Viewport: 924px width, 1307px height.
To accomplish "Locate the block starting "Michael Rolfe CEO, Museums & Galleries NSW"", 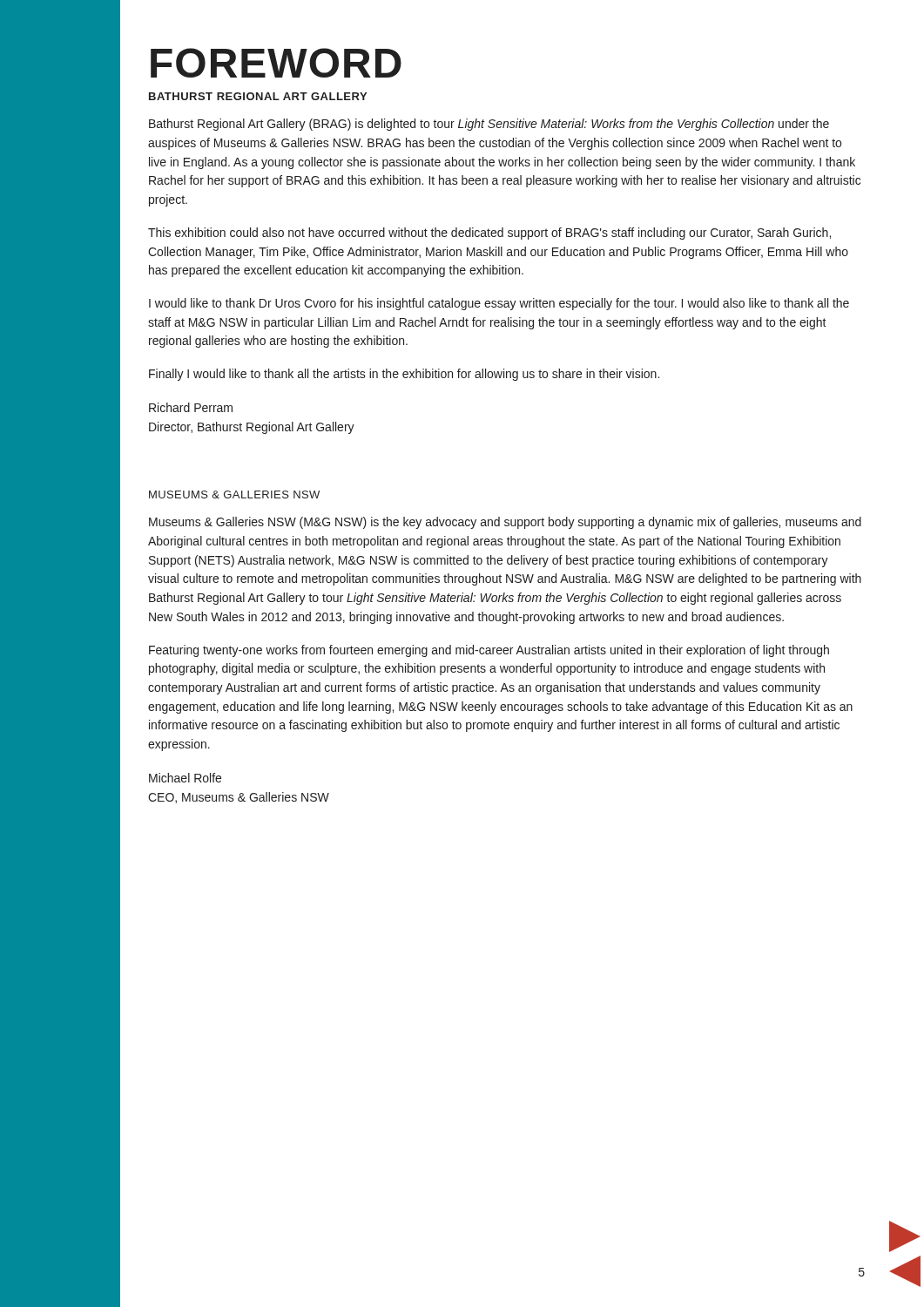I will pos(238,788).
